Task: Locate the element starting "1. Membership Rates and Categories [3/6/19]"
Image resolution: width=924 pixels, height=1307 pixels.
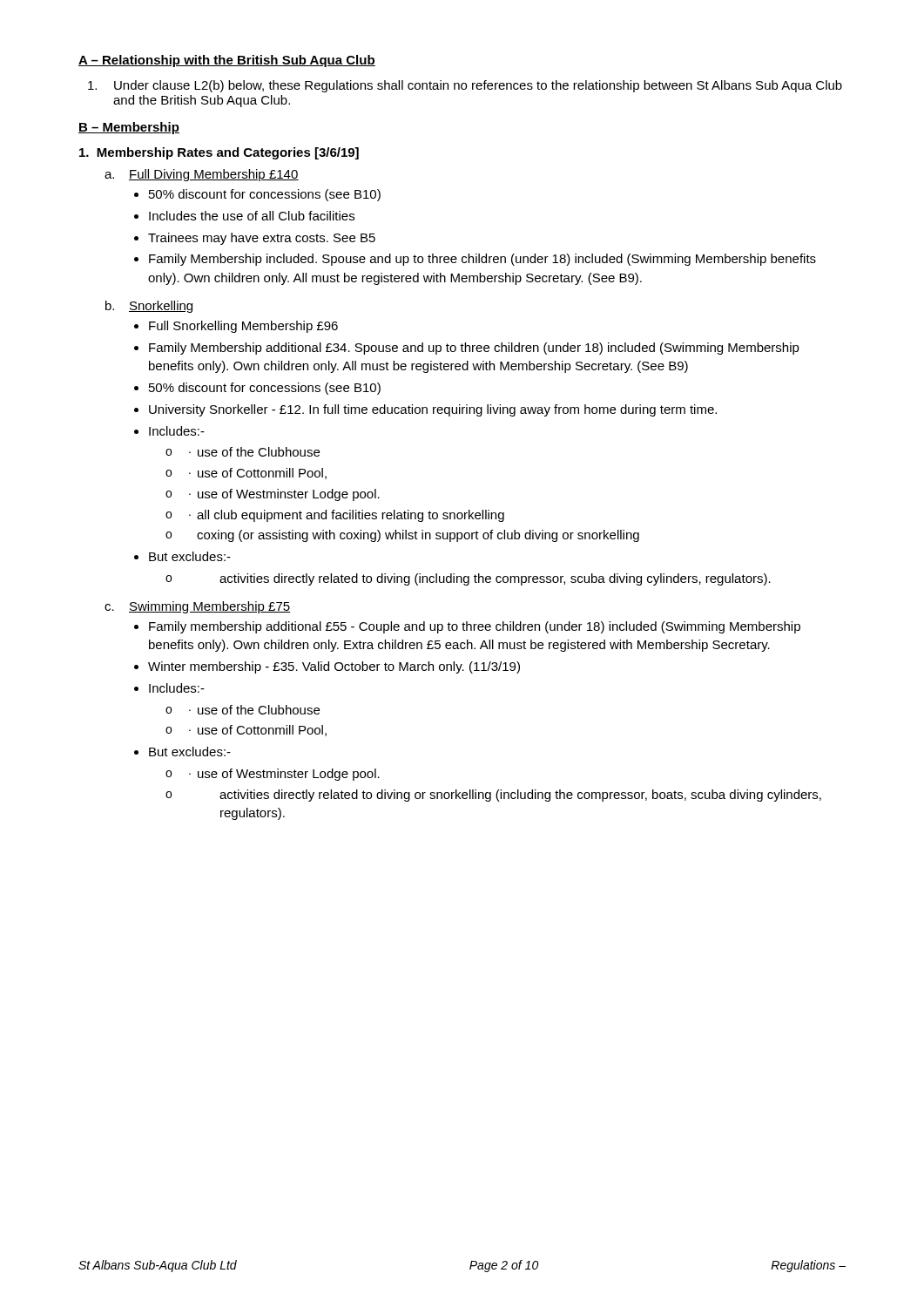Action: click(219, 152)
